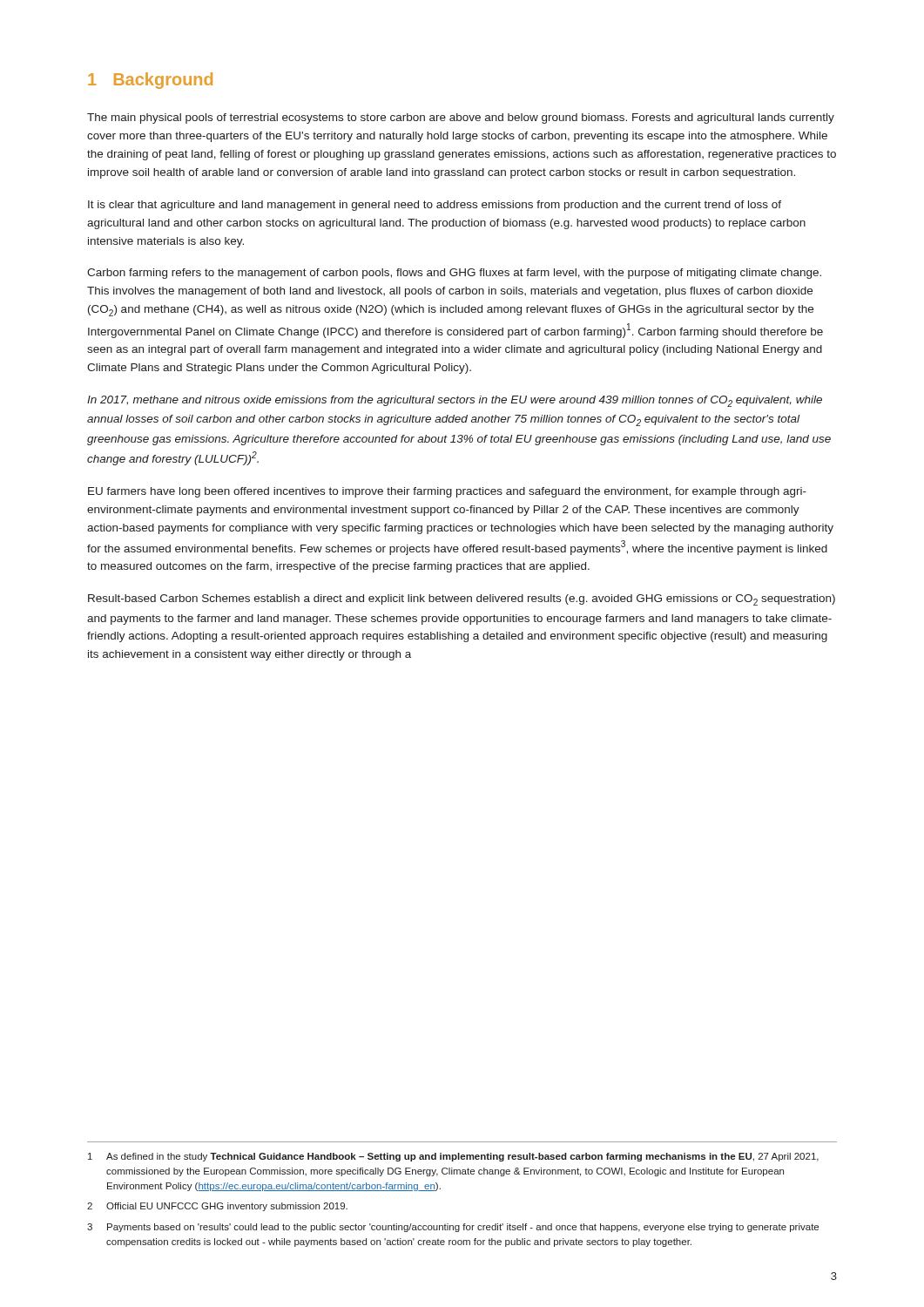Where is the passage that starts "Carbon farming refers to the management"?
924x1307 pixels.
coord(462,321)
